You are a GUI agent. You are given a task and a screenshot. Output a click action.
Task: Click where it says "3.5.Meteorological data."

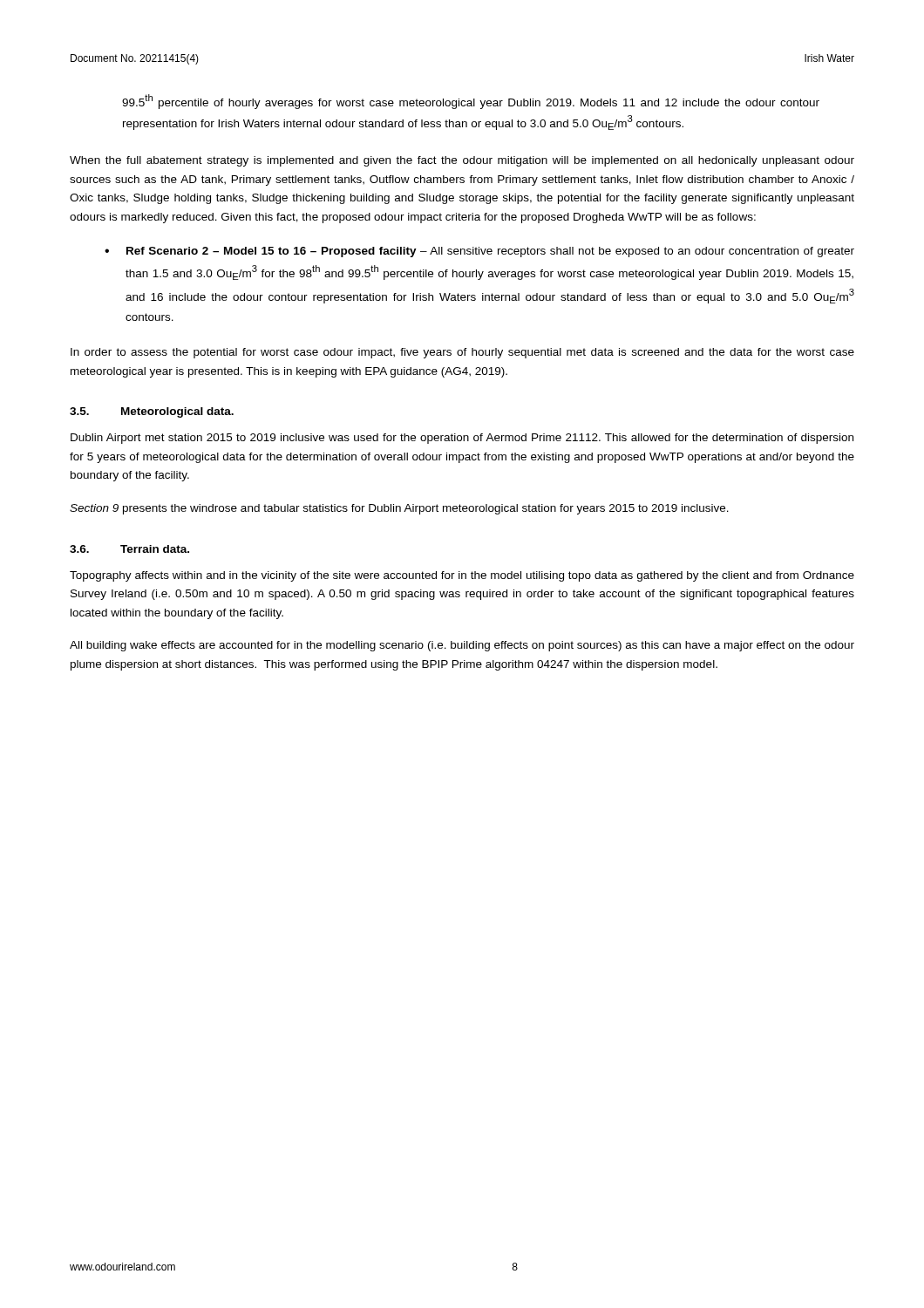click(152, 411)
